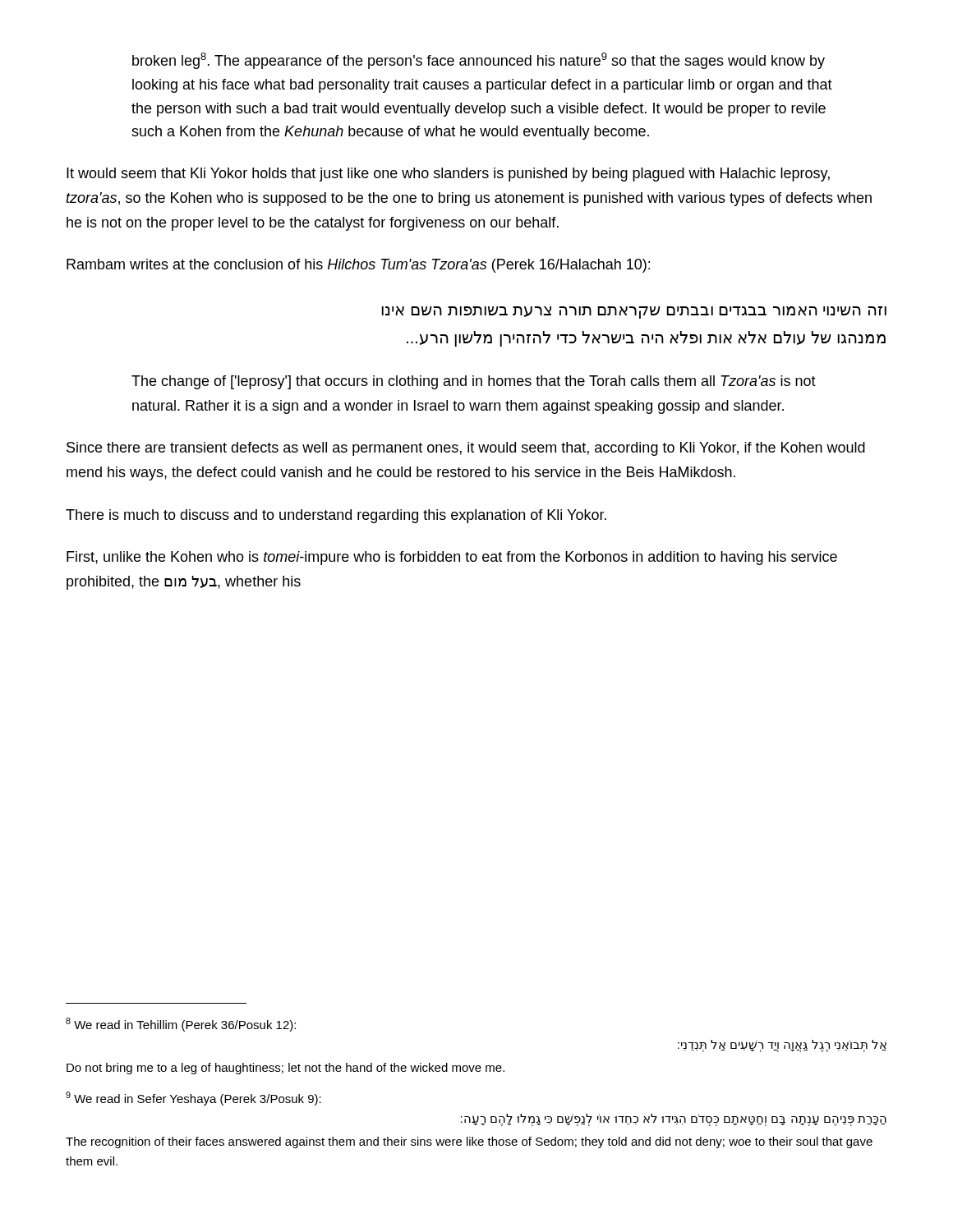Point to the element starting "The change of ['leprosy']"
This screenshot has width=953, height=1232.
pos(473,393)
